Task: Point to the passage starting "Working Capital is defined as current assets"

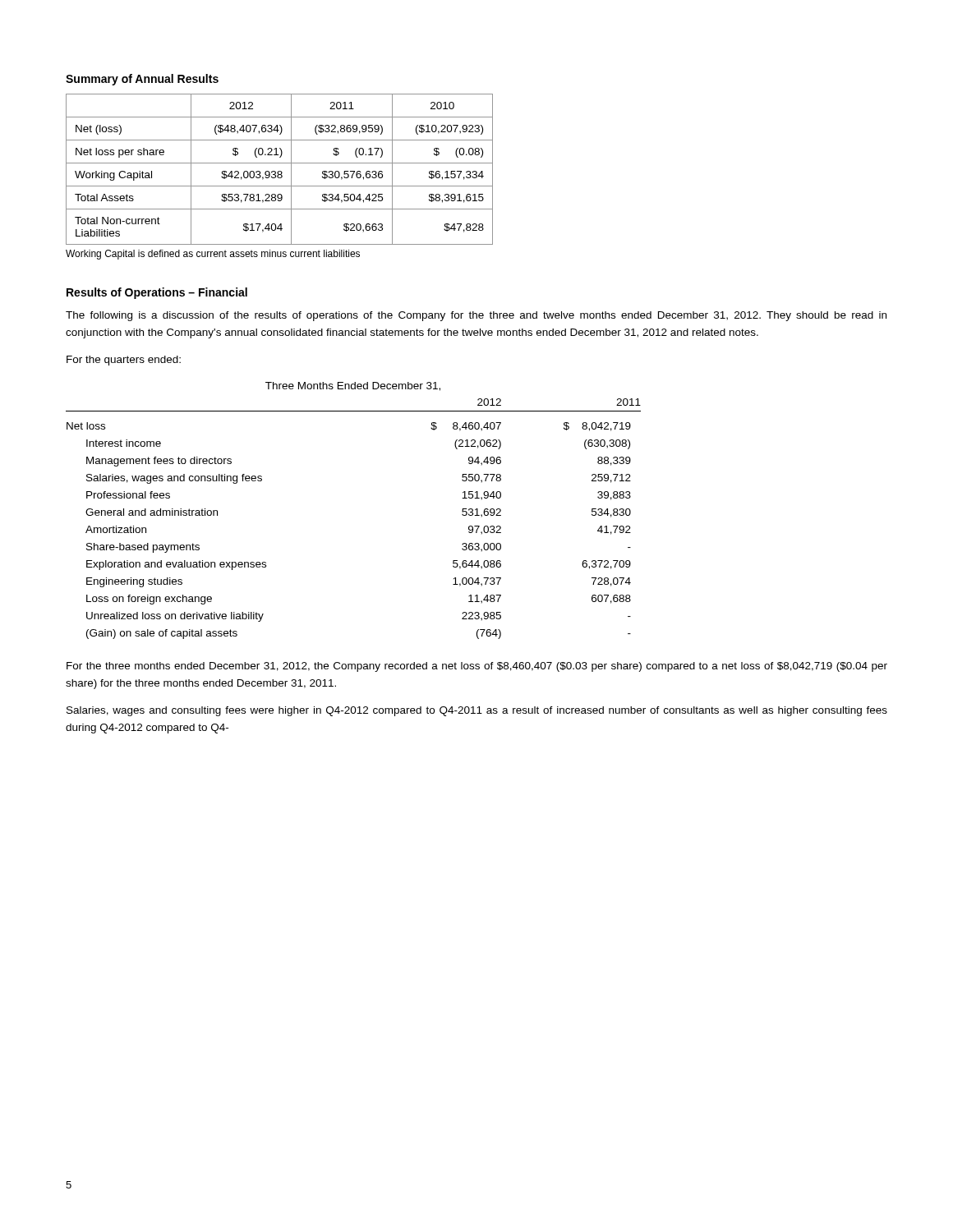Action: [x=213, y=254]
